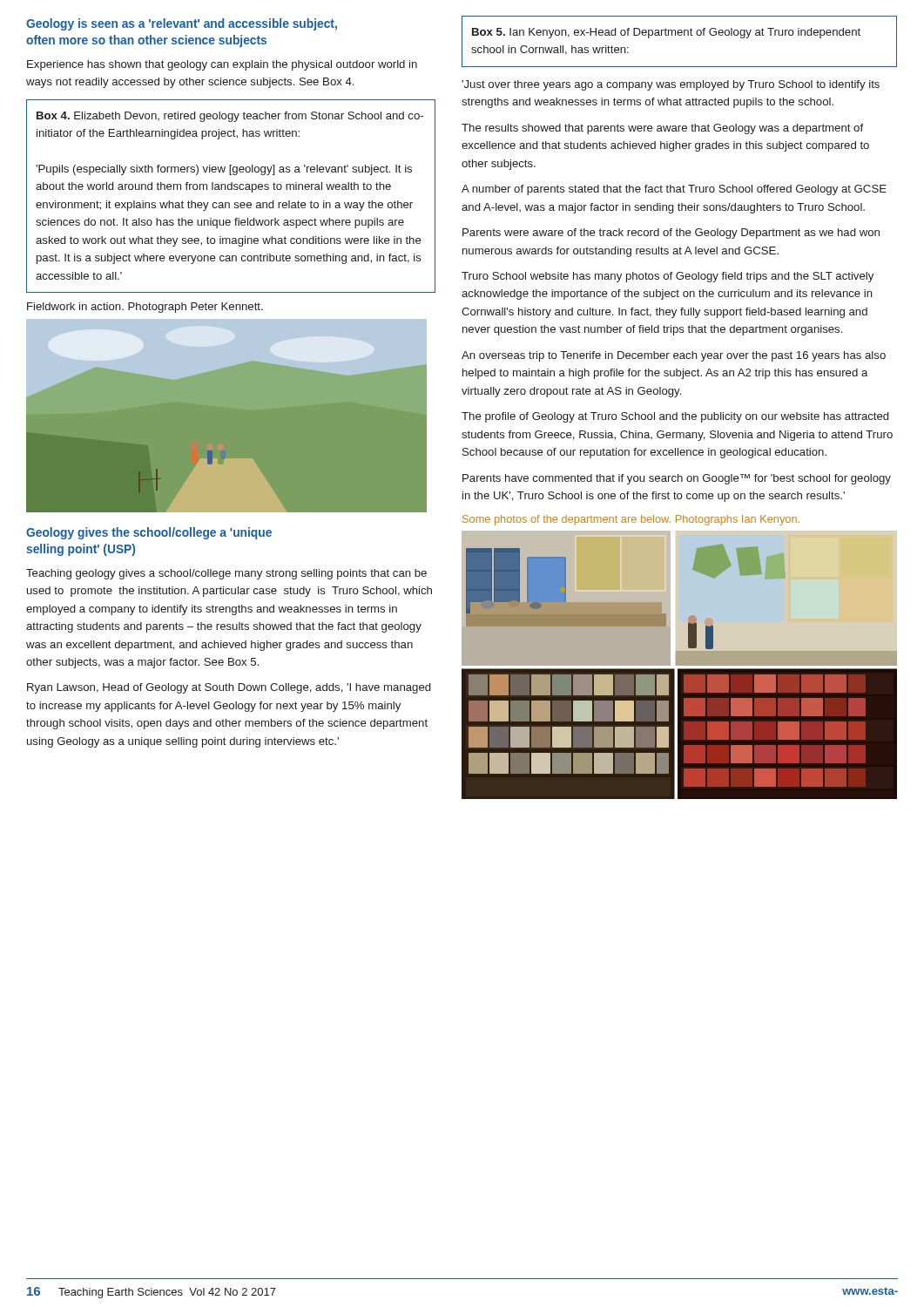The height and width of the screenshot is (1307, 924).
Task: Locate the text block that reads "An overseas trip"
Action: point(674,373)
